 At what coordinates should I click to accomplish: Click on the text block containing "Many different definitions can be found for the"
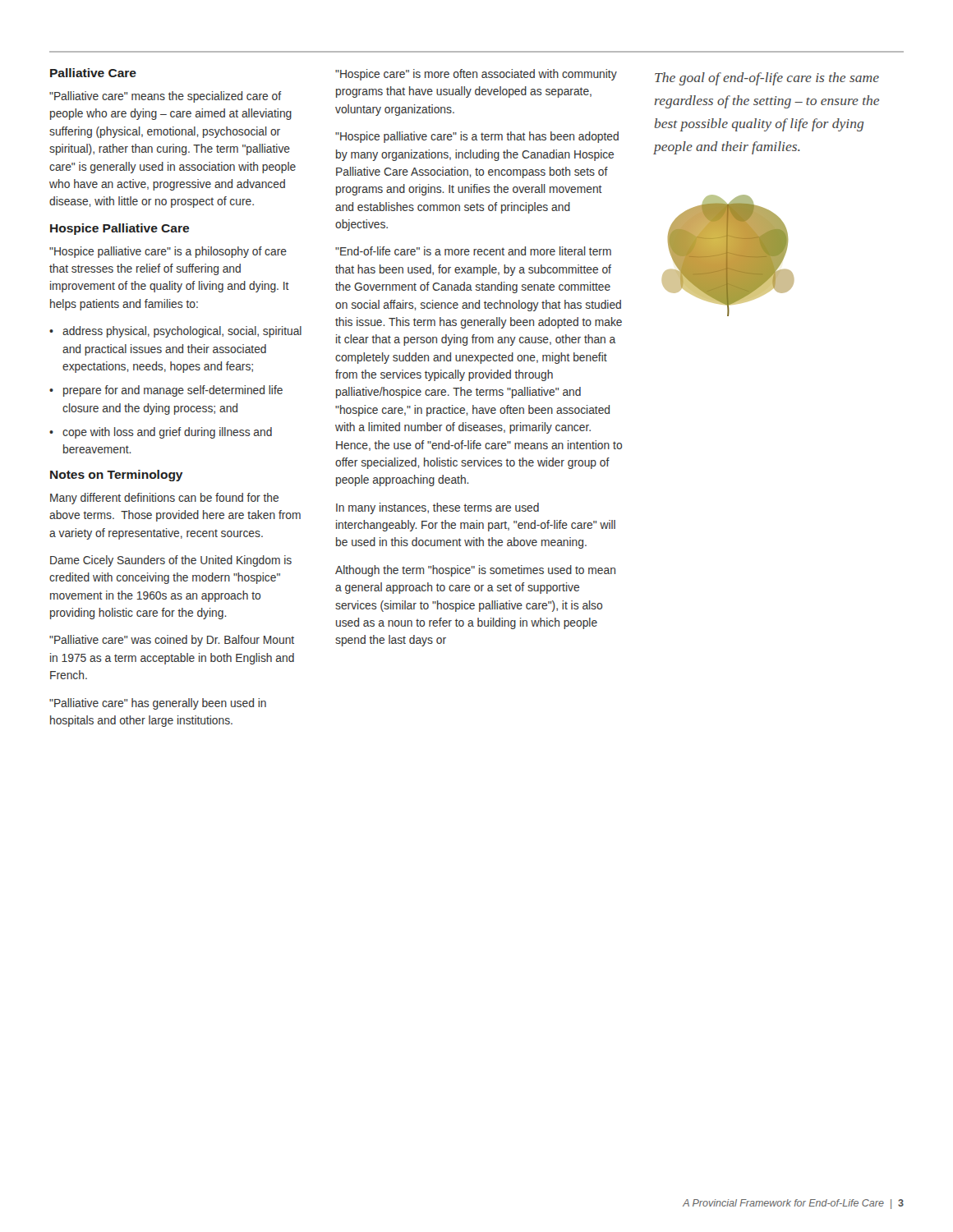(x=175, y=516)
